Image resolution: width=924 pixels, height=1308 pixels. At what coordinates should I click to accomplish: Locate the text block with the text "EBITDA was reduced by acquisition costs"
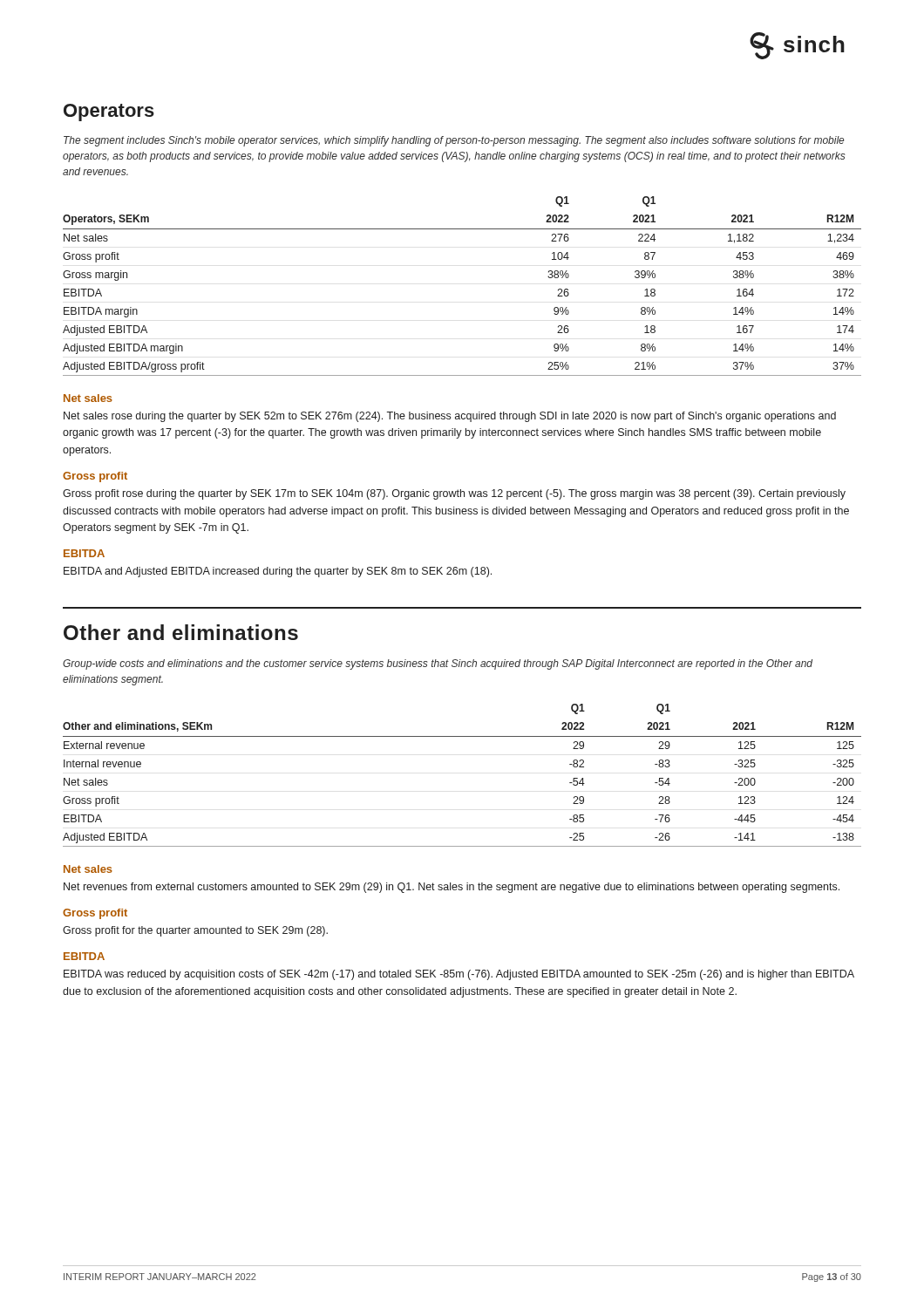(x=462, y=983)
